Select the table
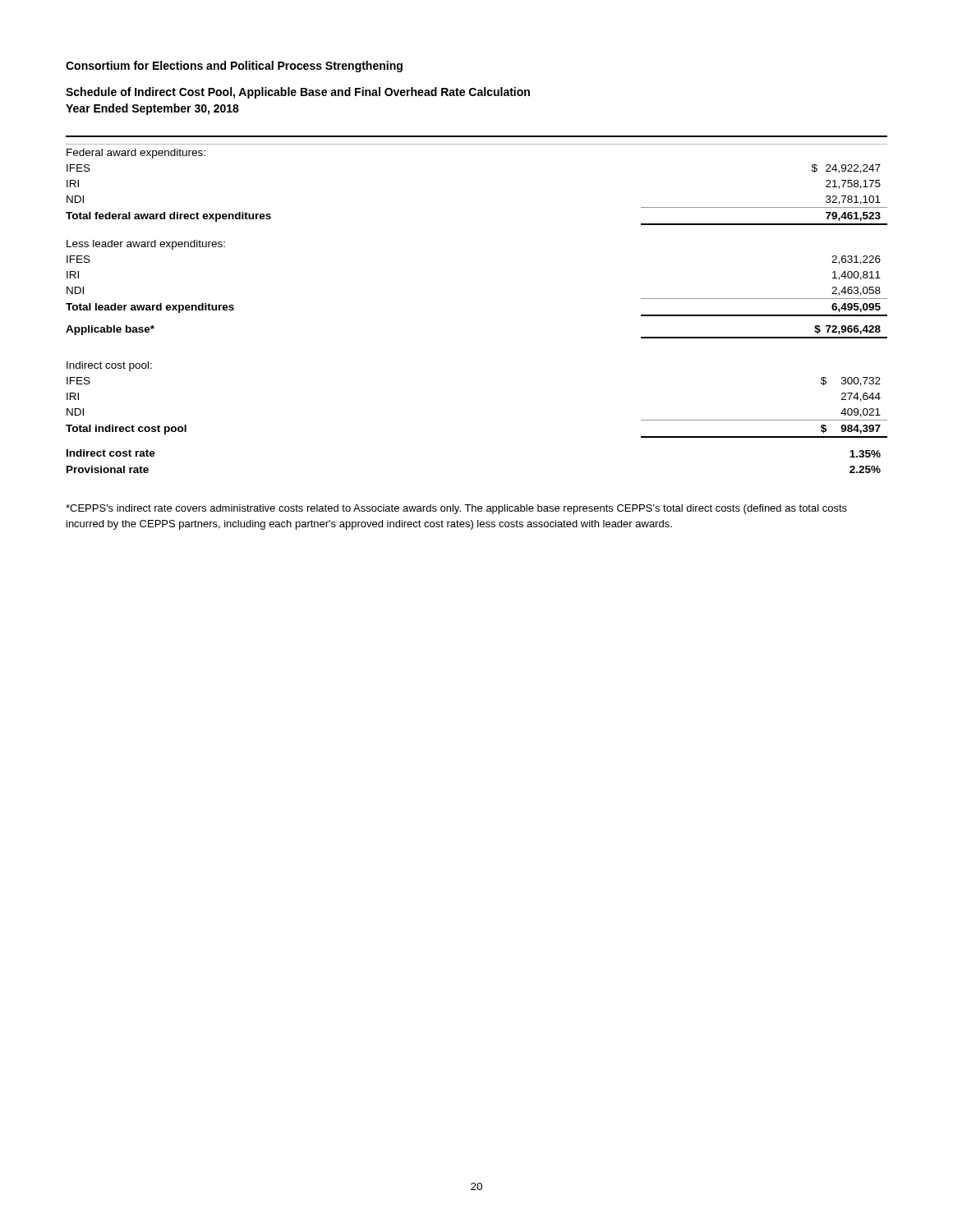Screen dimensions: 1232x953 pyautogui.click(x=476, y=306)
